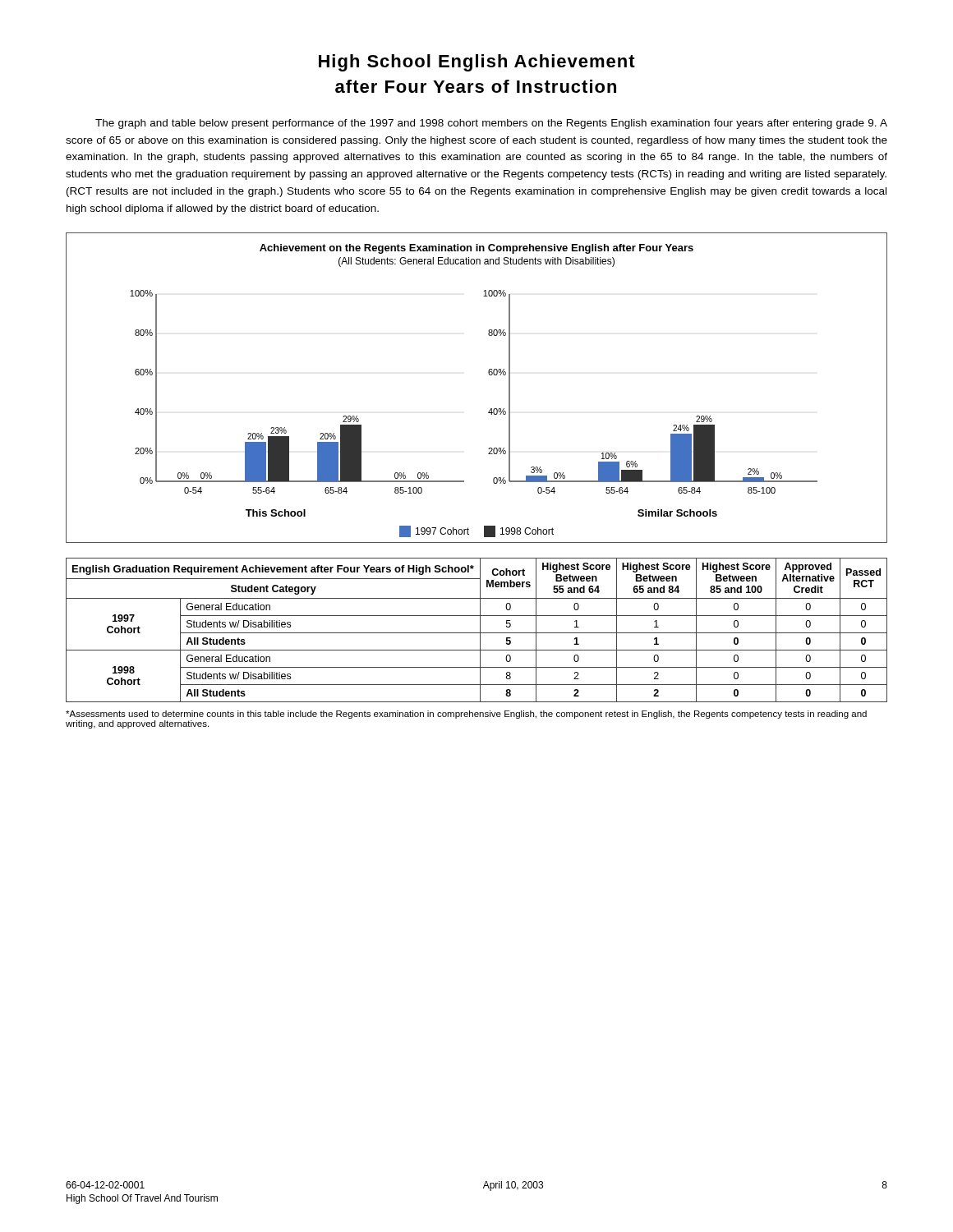Find the grouped bar chart

(x=476, y=388)
